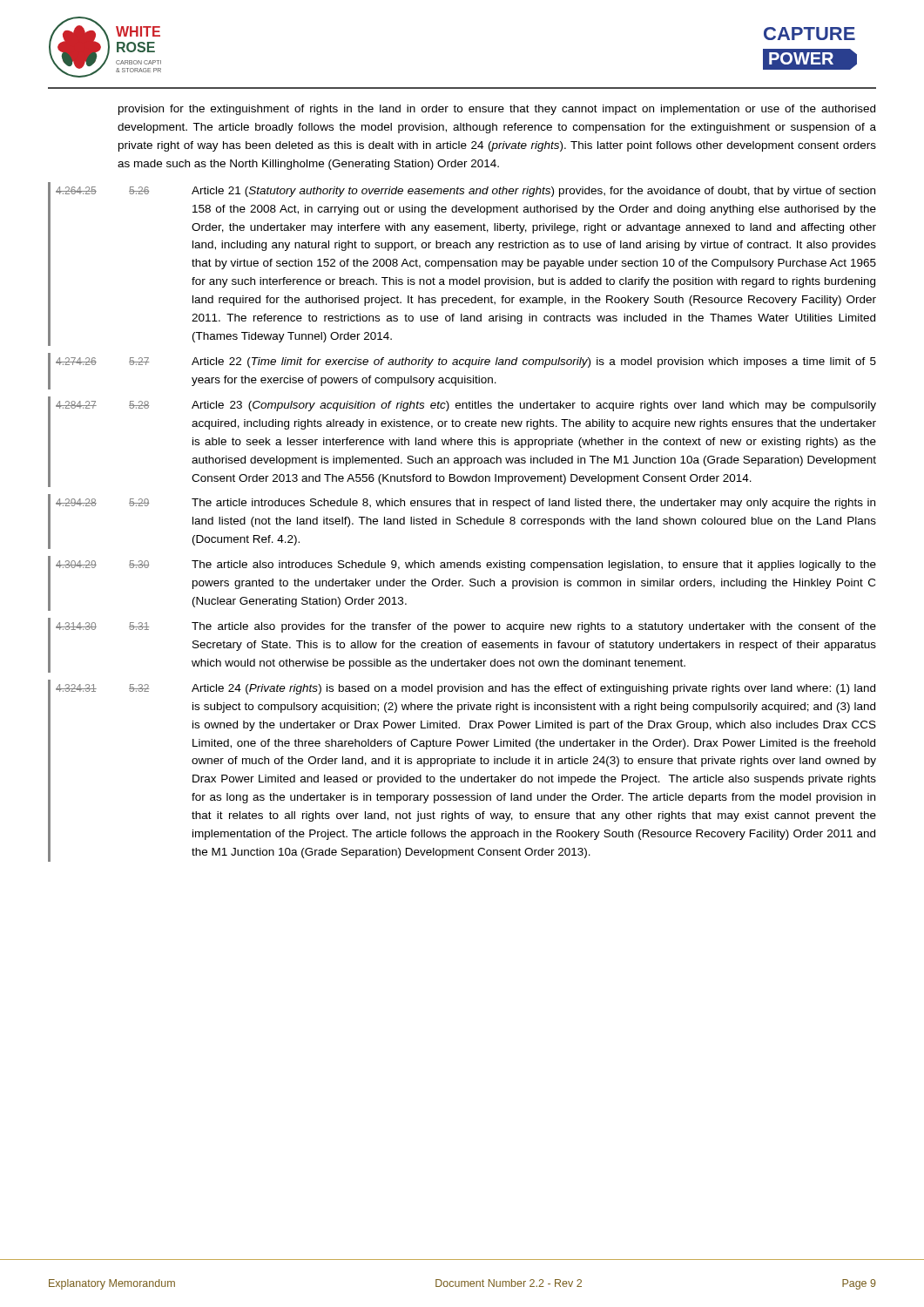Point to the block beginning "274.26 5.27 Article 22"

point(466,371)
